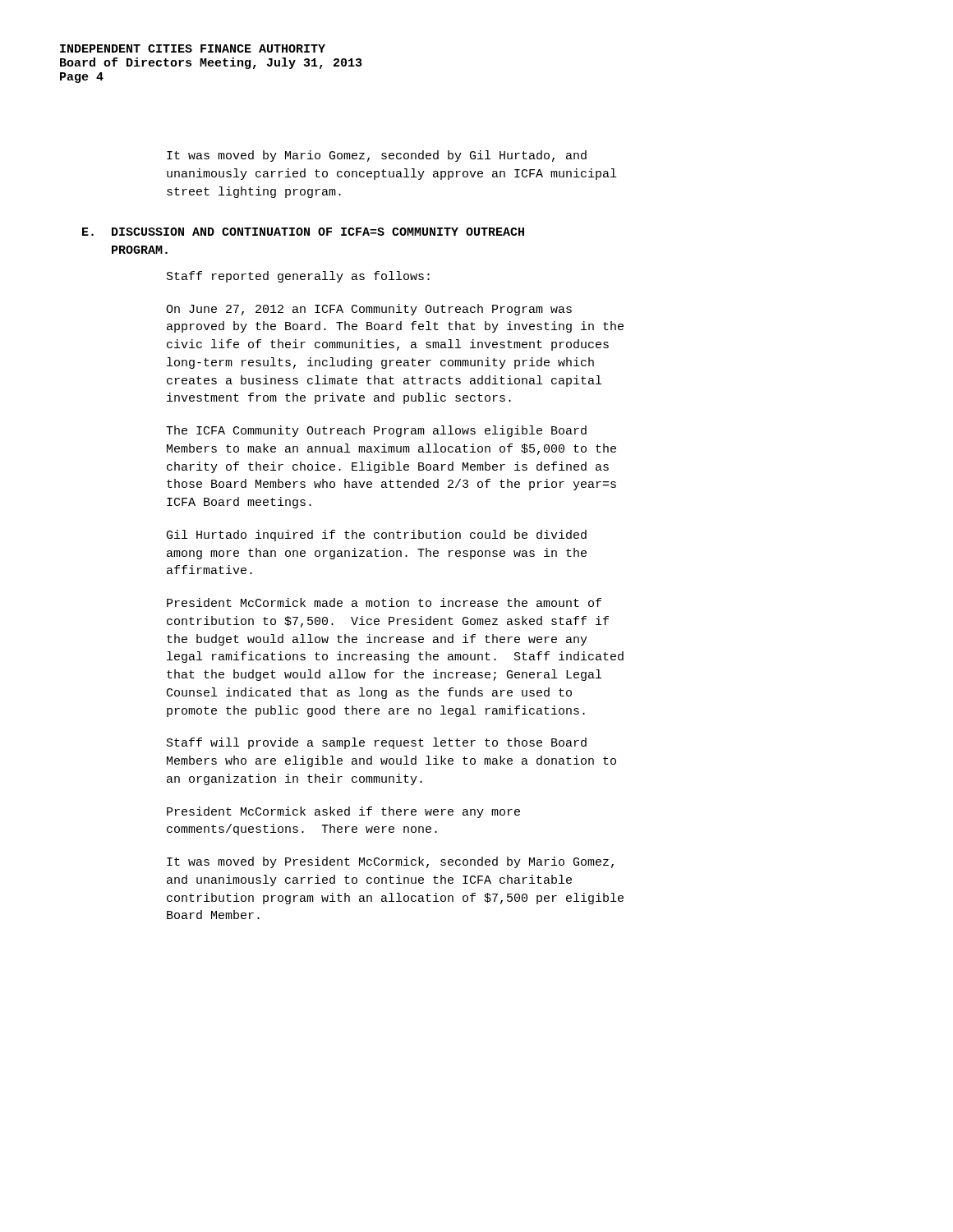Find the block starting "Staff reported generally"

(x=298, y=277)
